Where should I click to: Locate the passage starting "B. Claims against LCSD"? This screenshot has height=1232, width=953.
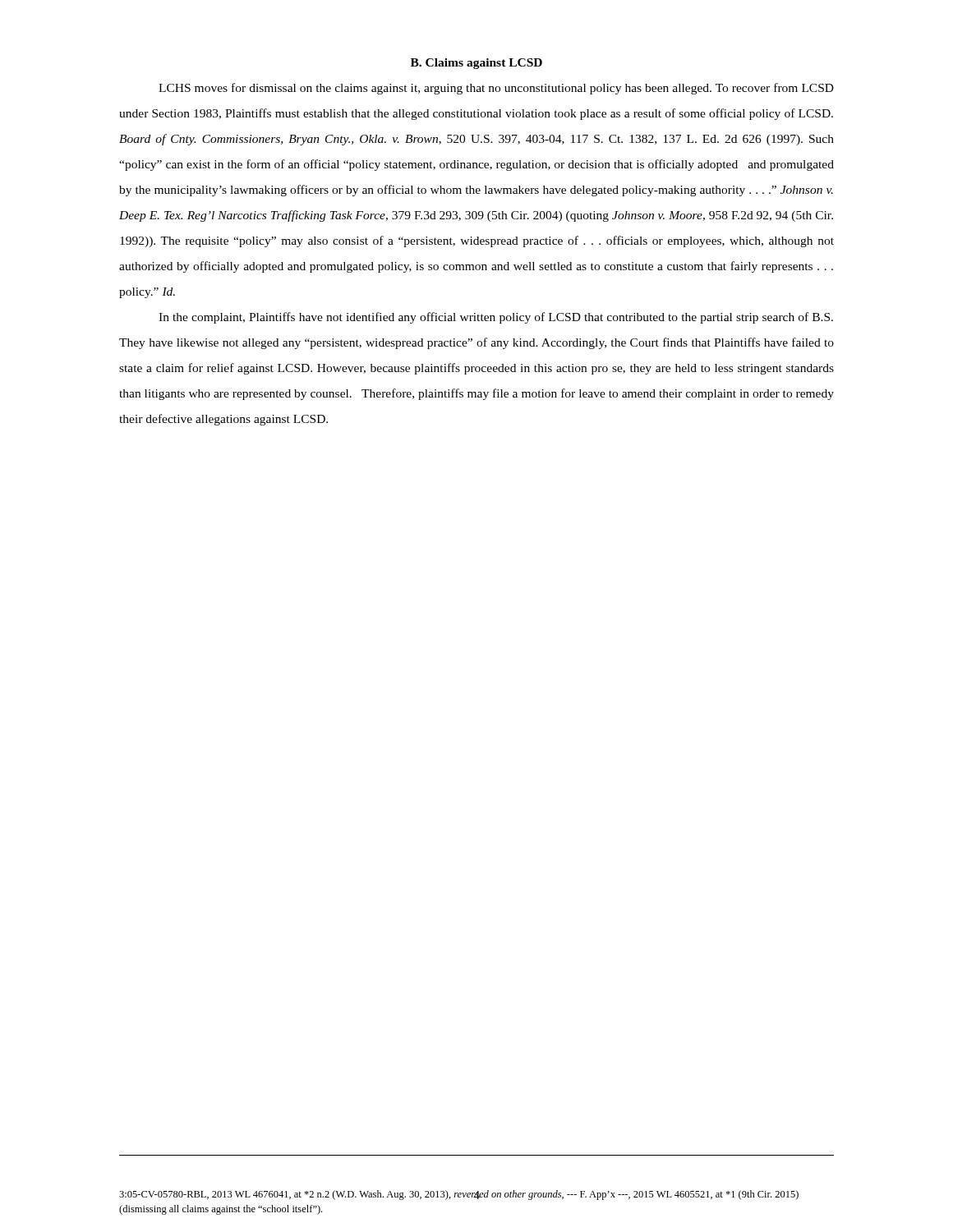pyautogui.click(x=476, y=62)
